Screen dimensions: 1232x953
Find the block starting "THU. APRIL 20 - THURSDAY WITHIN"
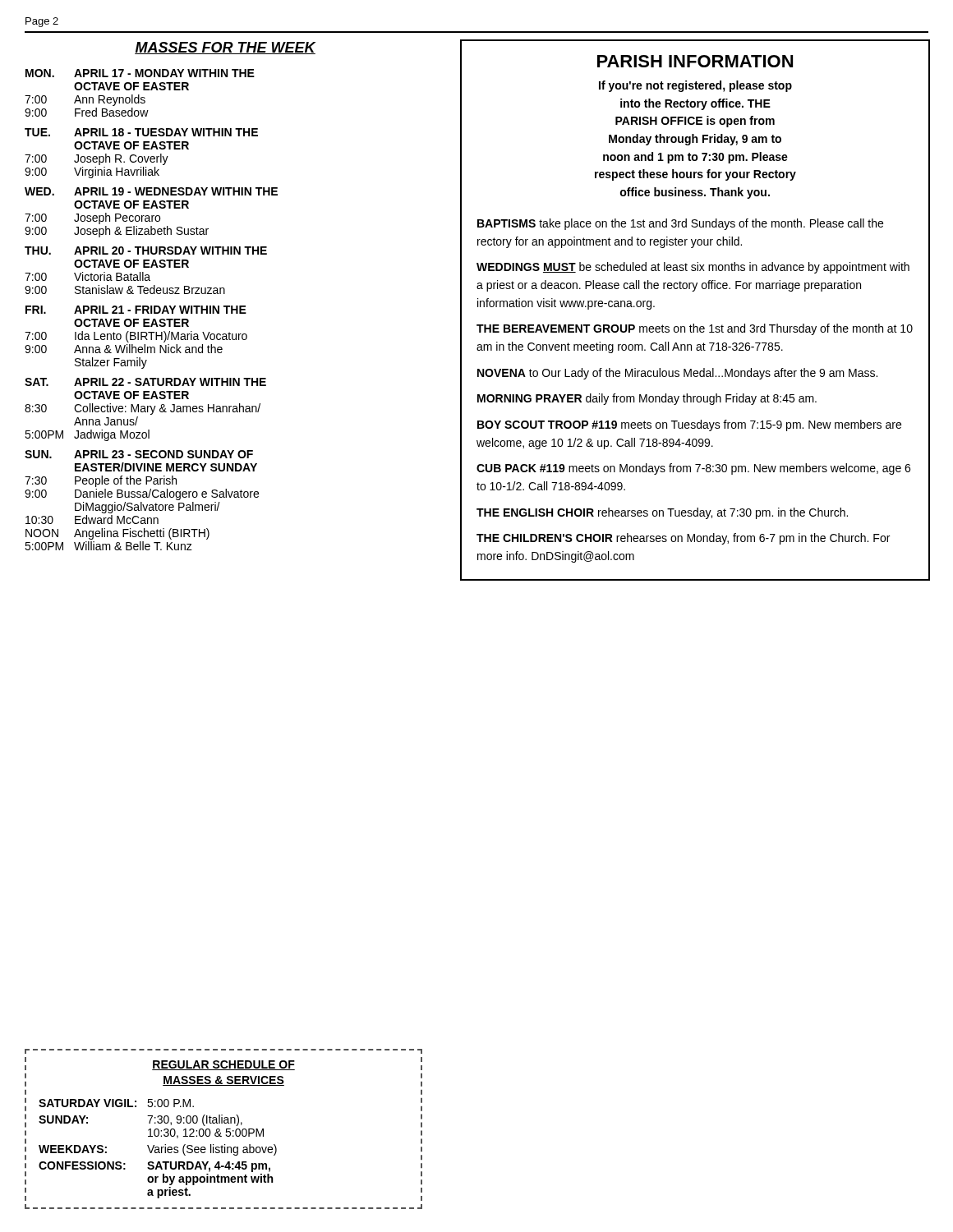[146, 251]
